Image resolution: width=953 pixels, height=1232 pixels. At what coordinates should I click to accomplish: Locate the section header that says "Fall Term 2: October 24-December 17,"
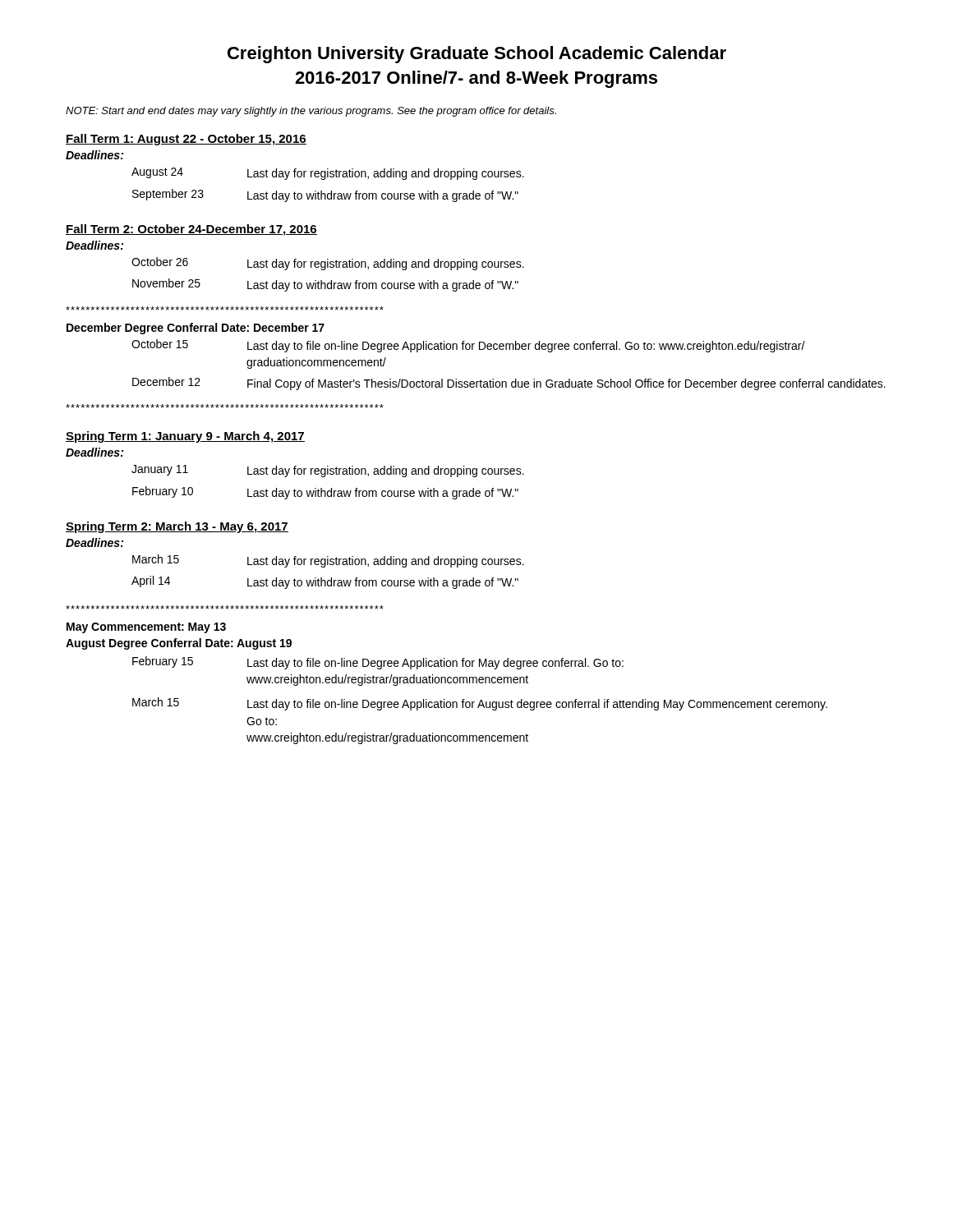(191, 229)
